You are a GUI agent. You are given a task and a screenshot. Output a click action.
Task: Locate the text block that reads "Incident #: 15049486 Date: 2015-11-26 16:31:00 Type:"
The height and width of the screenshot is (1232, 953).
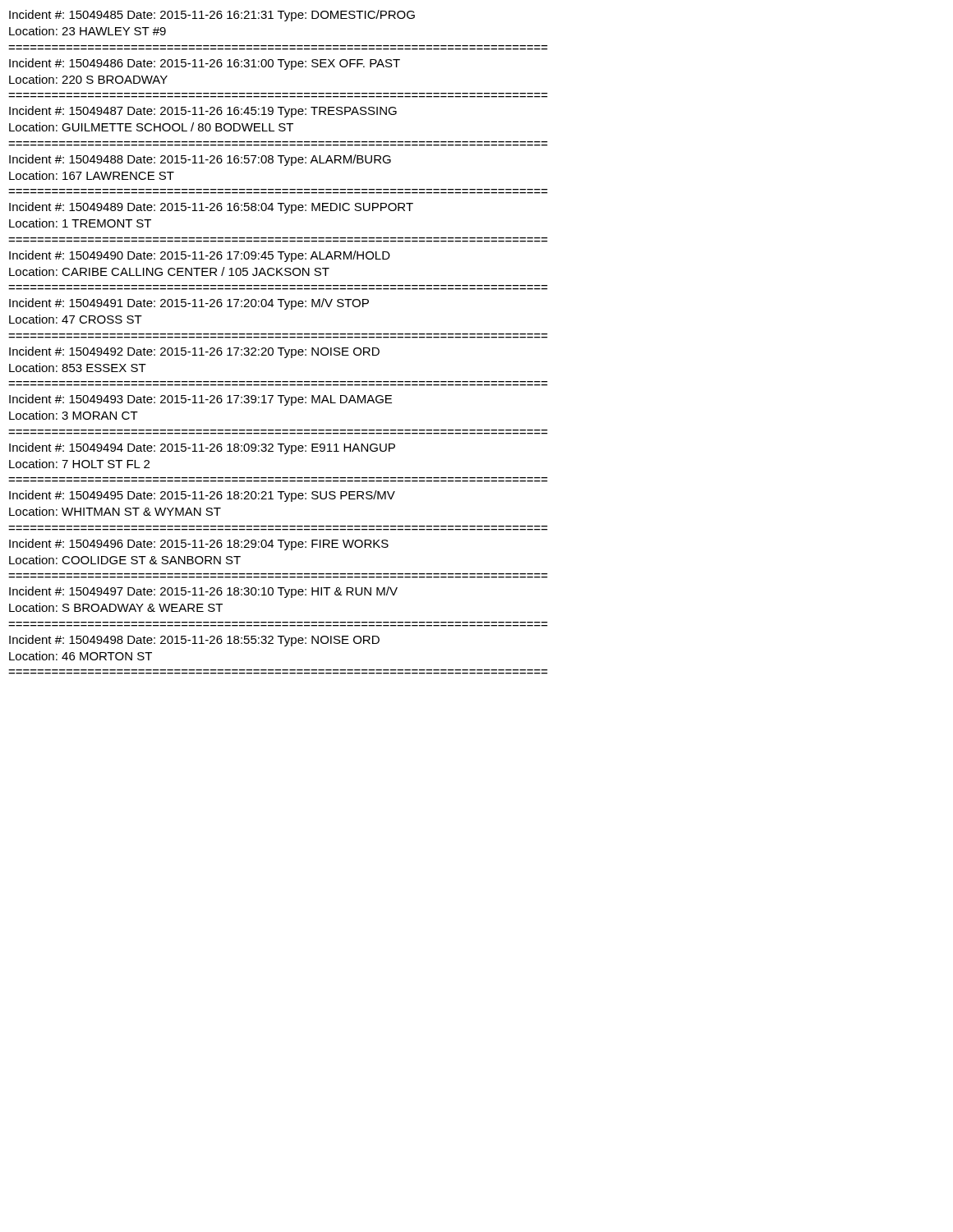(x=205, y=64)
